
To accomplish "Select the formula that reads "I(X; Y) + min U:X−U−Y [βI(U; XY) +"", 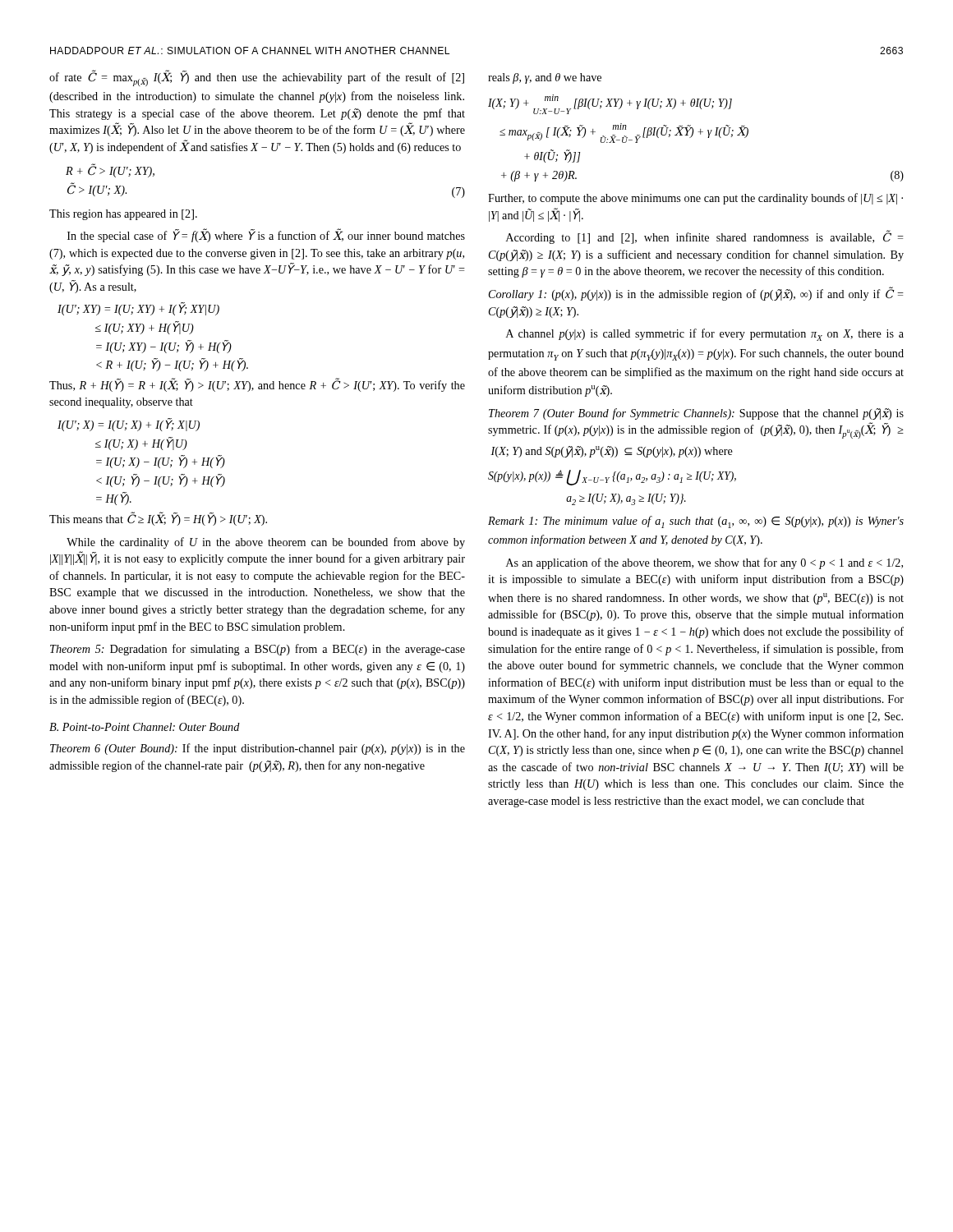I will coord(696,137).
